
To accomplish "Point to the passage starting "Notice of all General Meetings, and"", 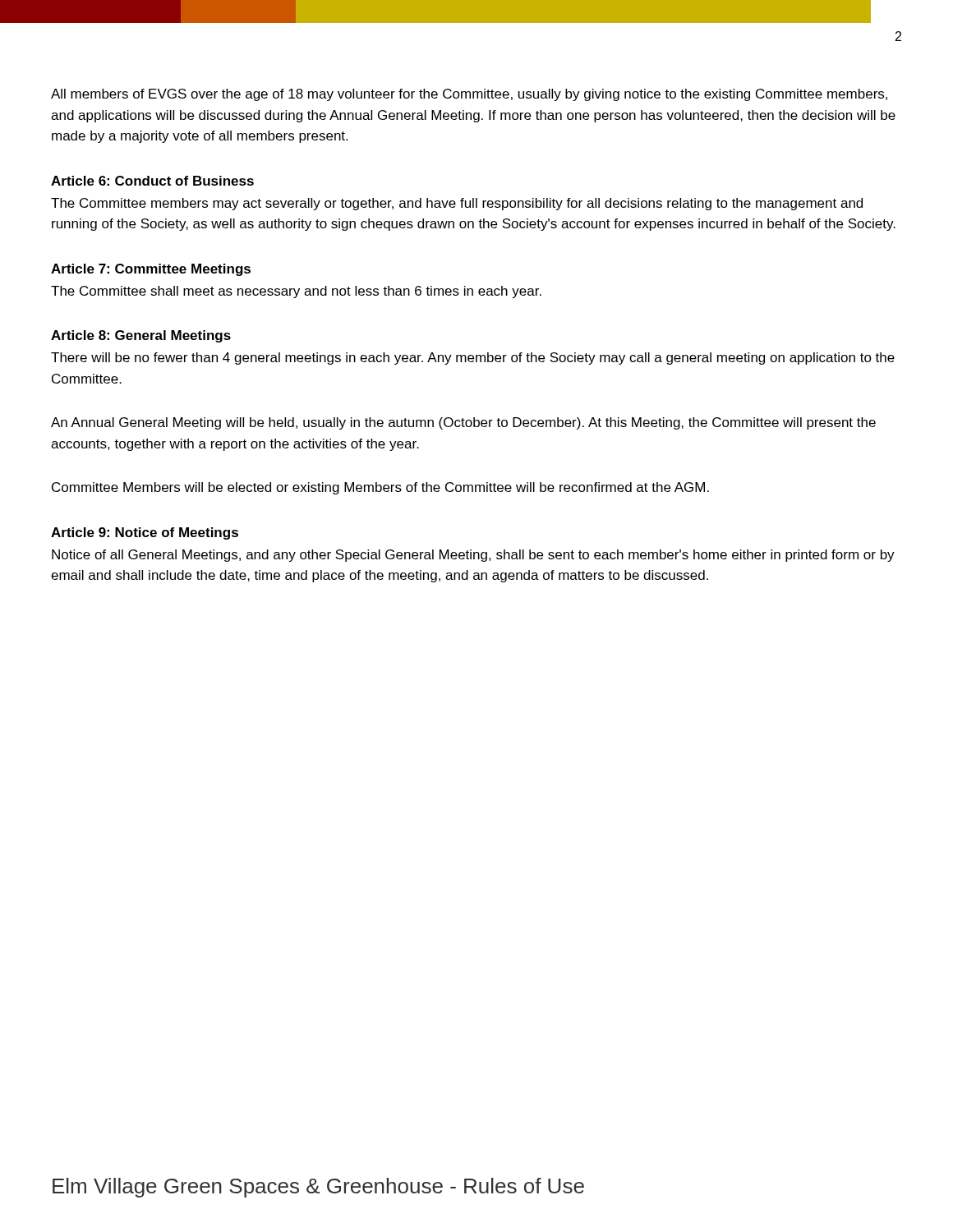I will (473, 565).
